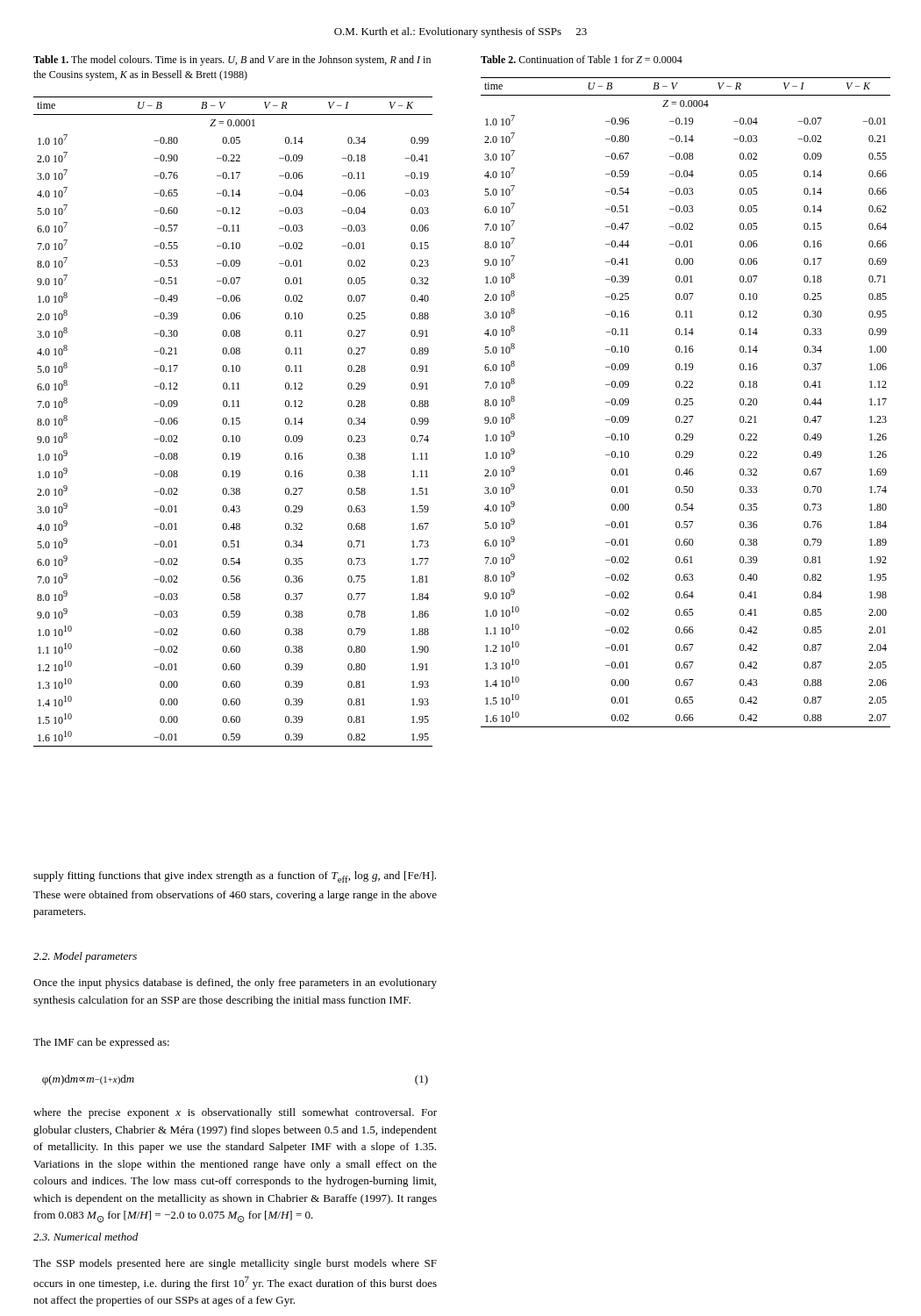This screenshot has width=921, height=1316.
Task: Click on the text block with the text "The IMF can be expressed"
Action: [x=102, y=1042]
